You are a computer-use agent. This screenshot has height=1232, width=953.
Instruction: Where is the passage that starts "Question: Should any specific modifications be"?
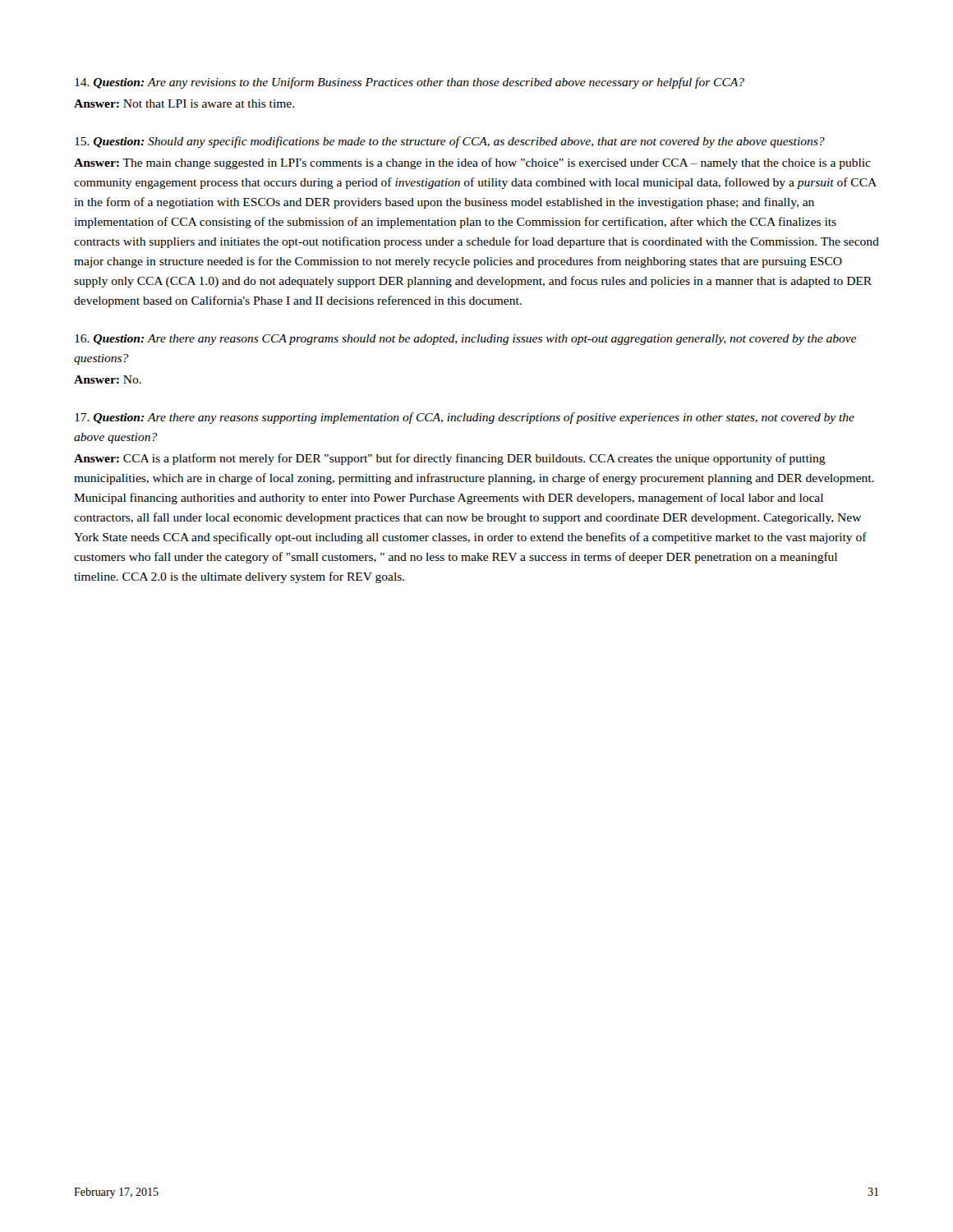click(476, 221)
